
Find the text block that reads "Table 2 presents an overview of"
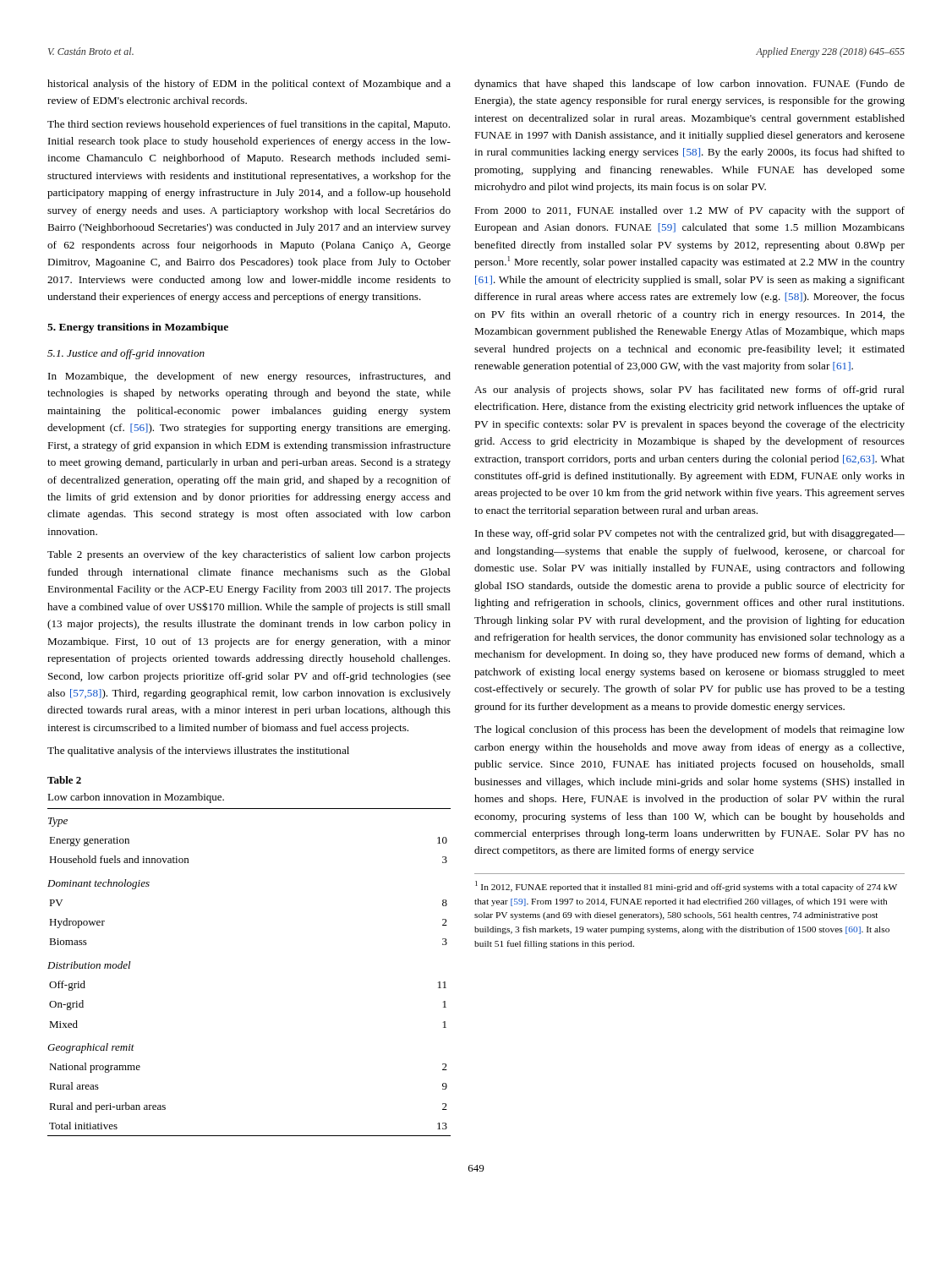(x=249, y=641)
